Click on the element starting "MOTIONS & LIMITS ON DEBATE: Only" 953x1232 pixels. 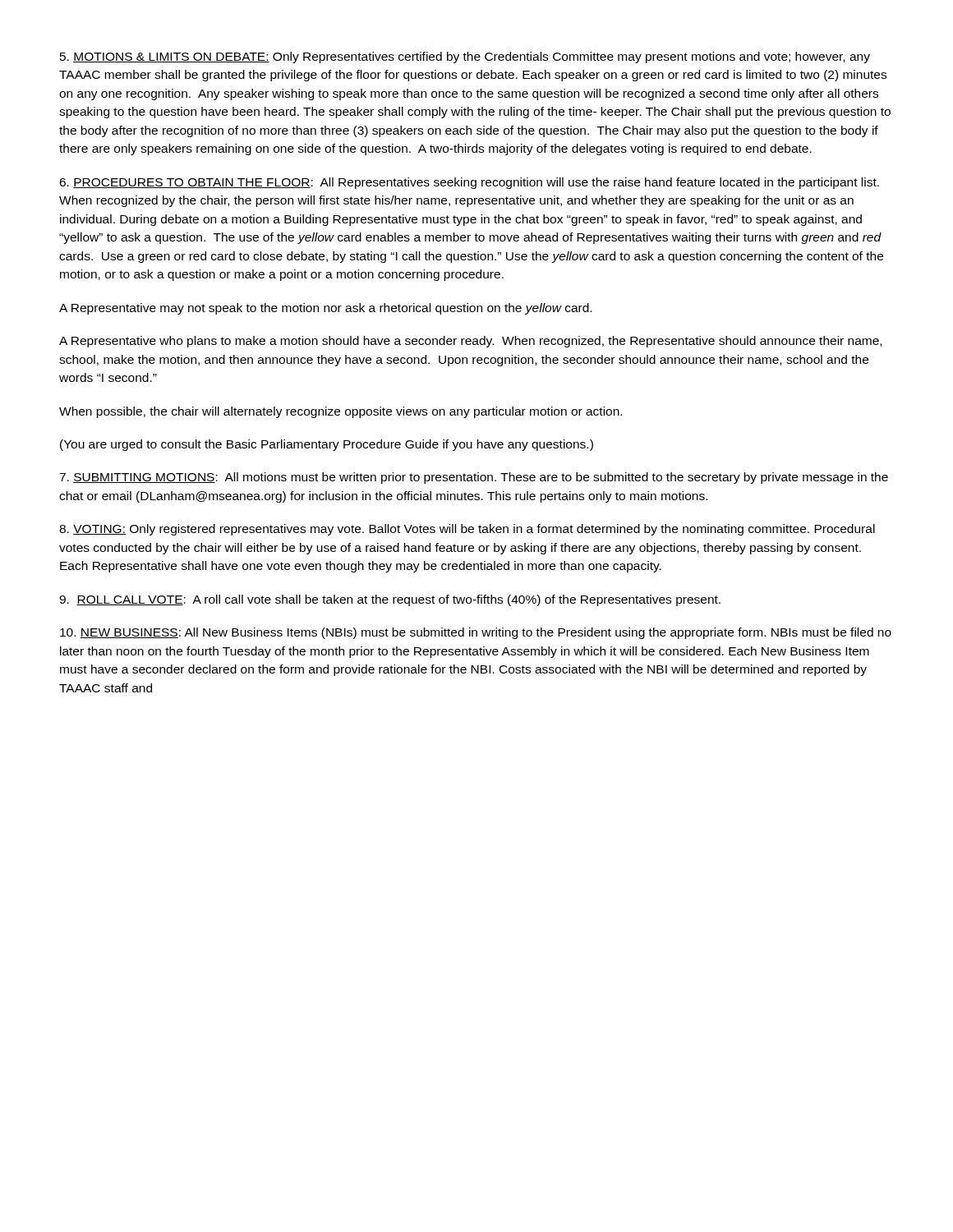click(475, 102)
